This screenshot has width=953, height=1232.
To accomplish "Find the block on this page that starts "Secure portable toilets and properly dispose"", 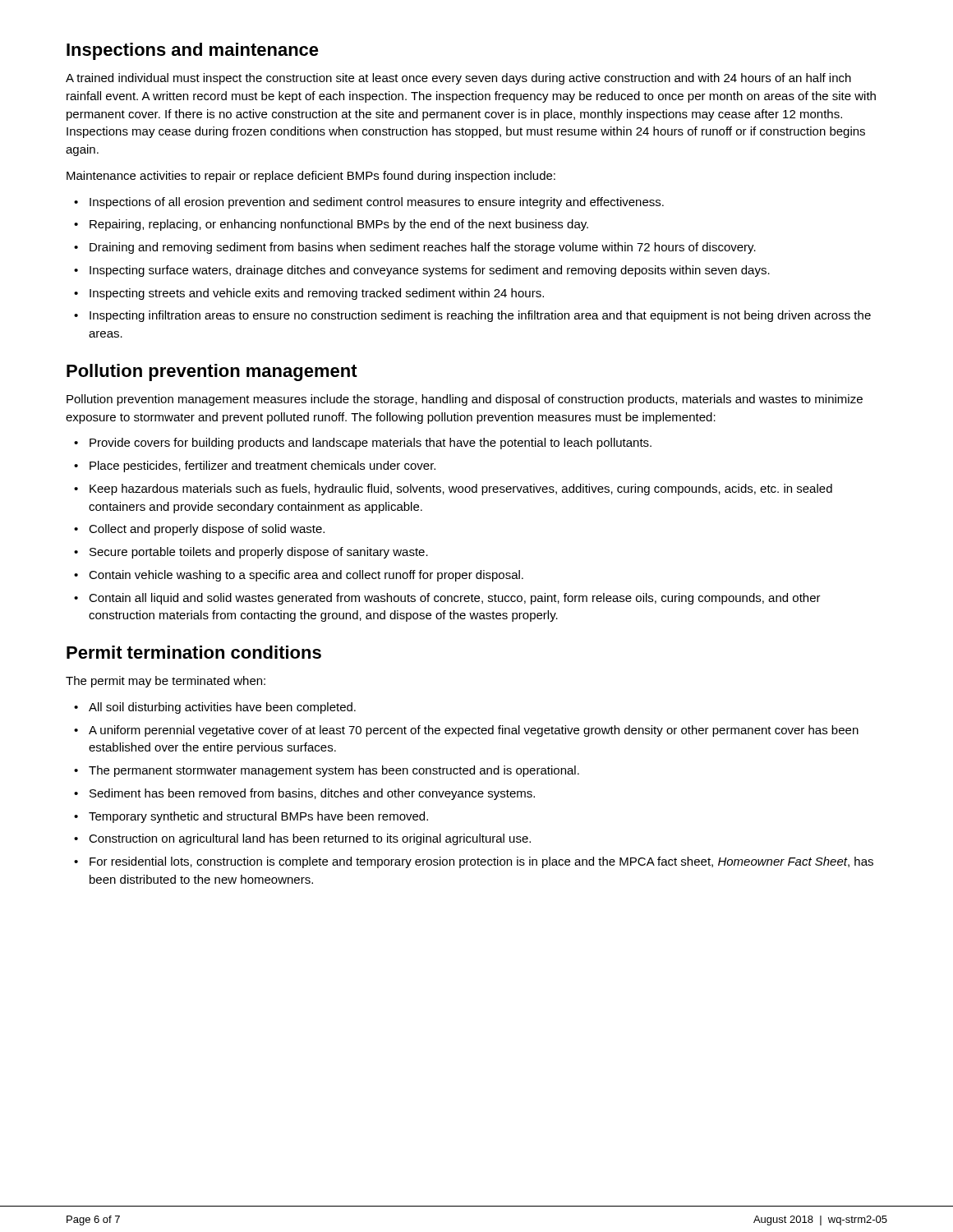I will click(259, 552).
